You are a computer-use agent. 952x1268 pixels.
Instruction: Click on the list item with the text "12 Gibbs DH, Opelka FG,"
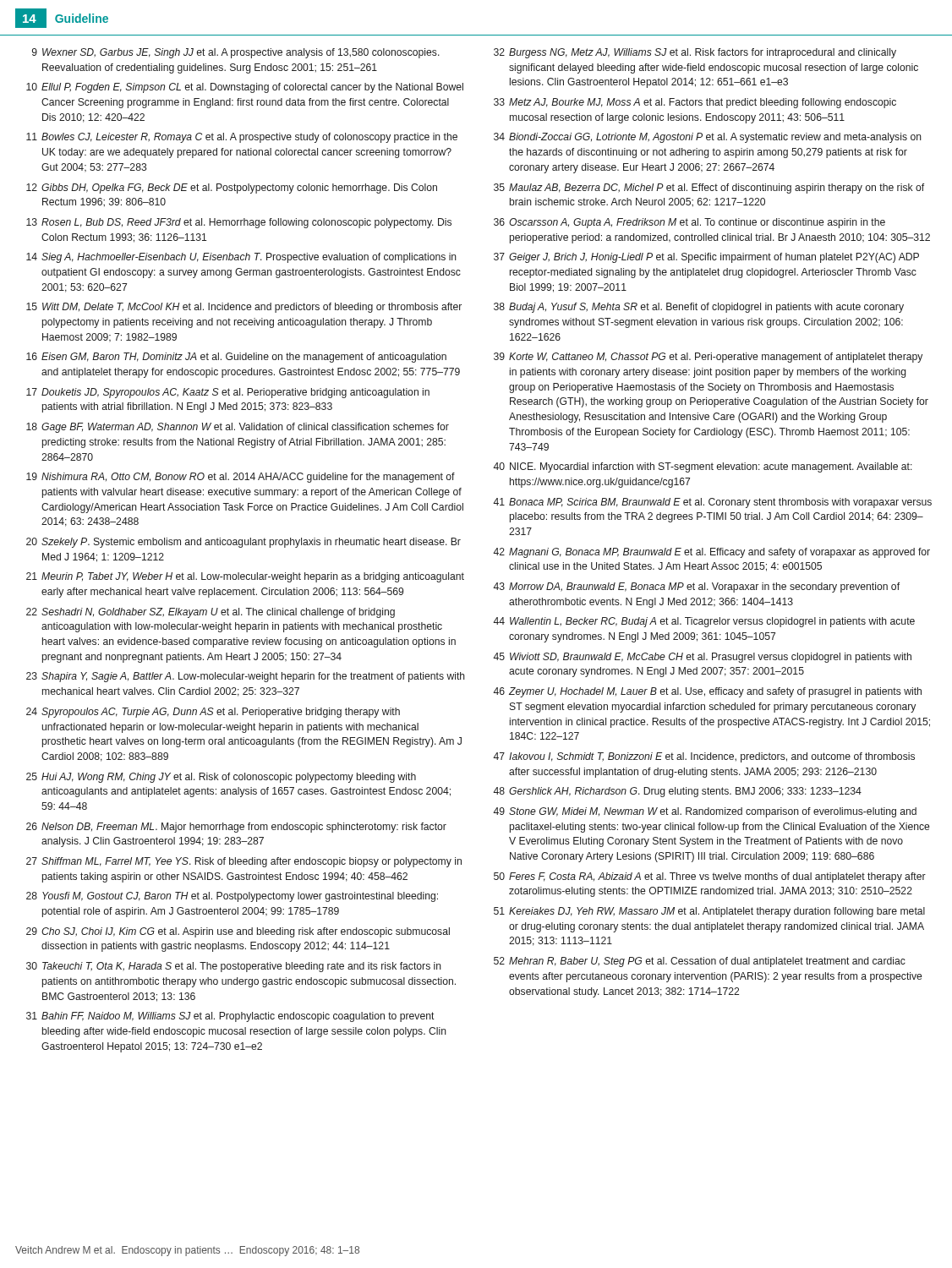pos(242,195)
